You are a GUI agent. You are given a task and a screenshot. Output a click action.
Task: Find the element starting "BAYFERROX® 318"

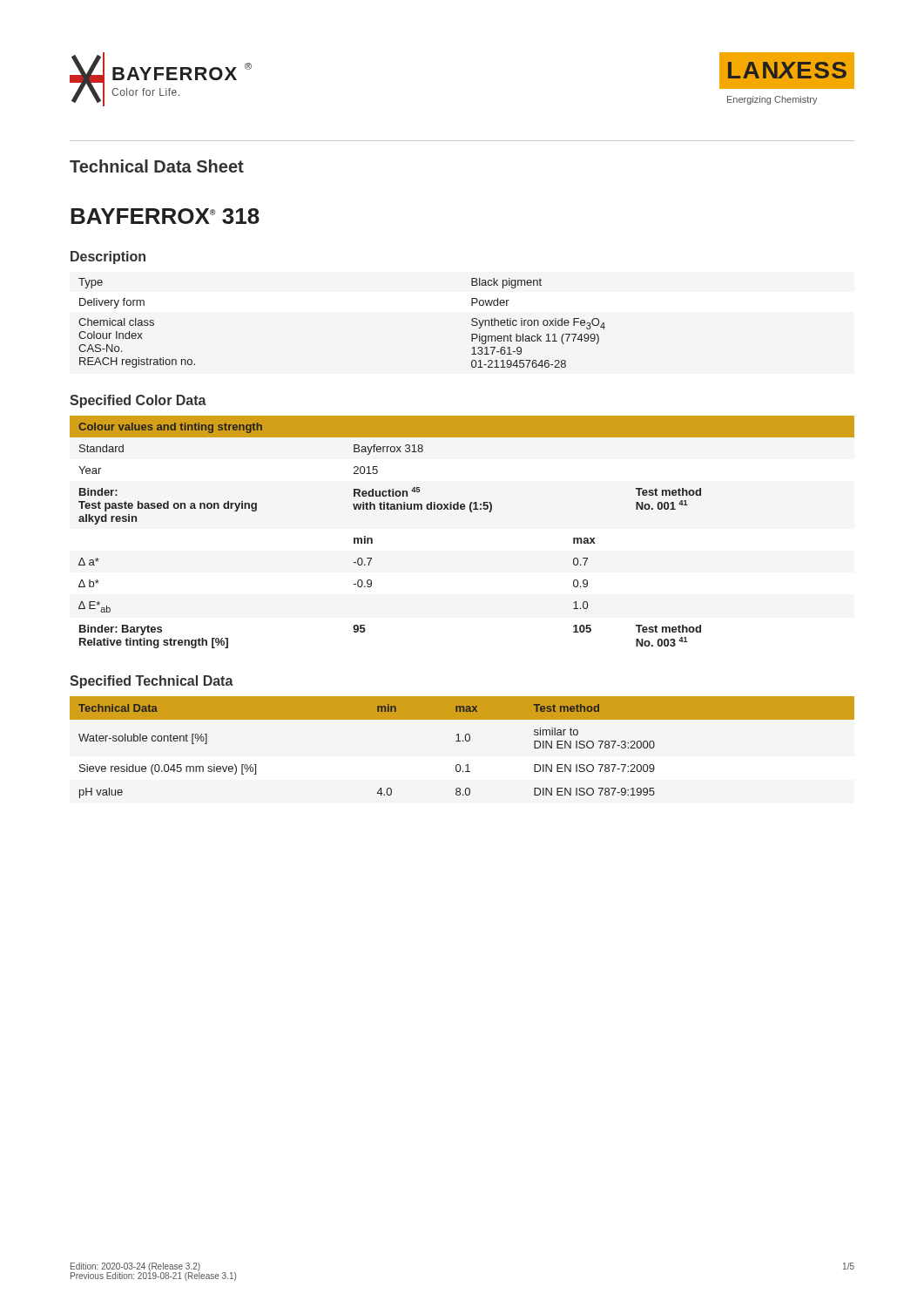tap(165, 216)
